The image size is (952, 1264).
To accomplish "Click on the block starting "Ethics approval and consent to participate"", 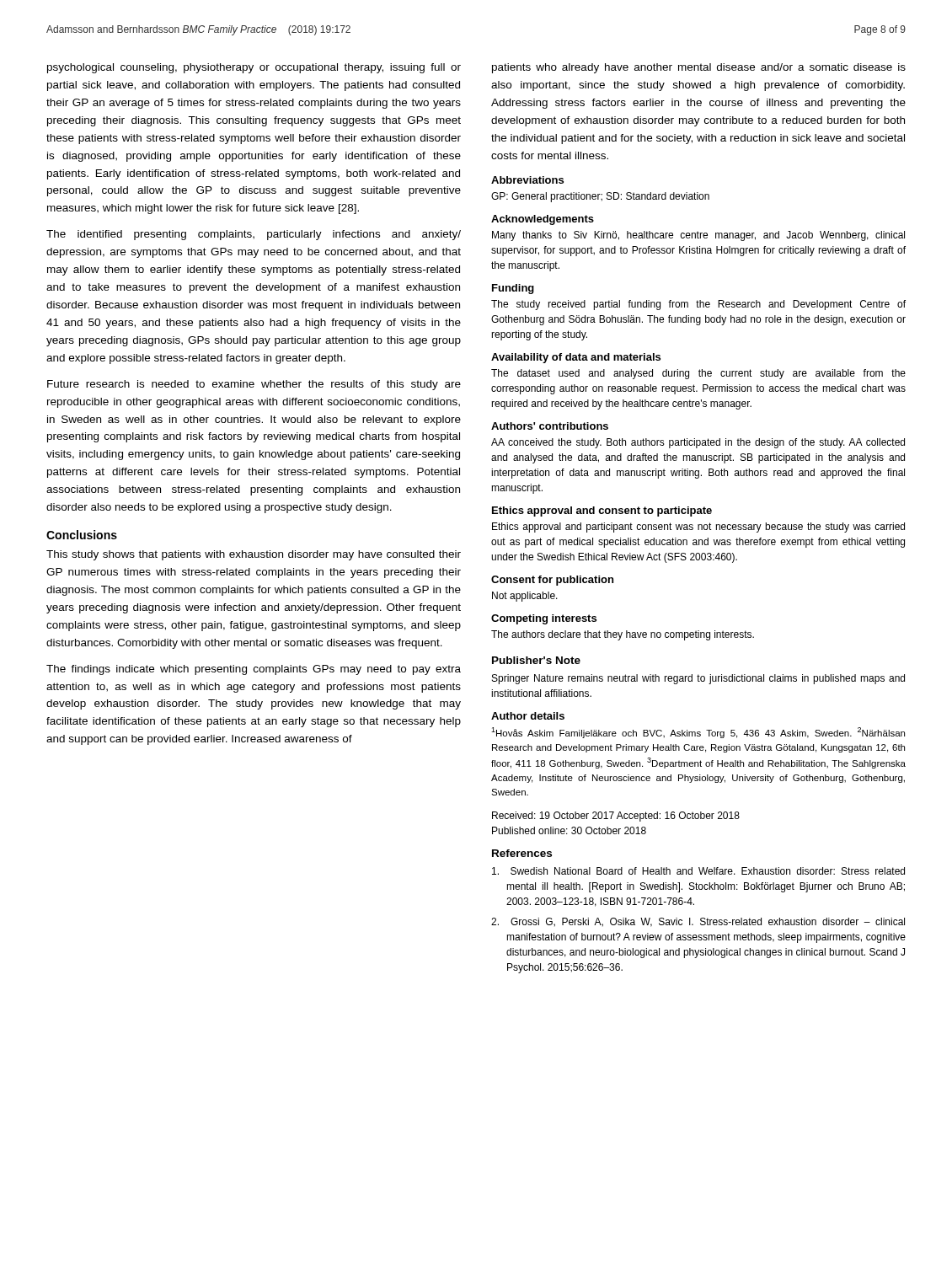I will tap(602, 510).
